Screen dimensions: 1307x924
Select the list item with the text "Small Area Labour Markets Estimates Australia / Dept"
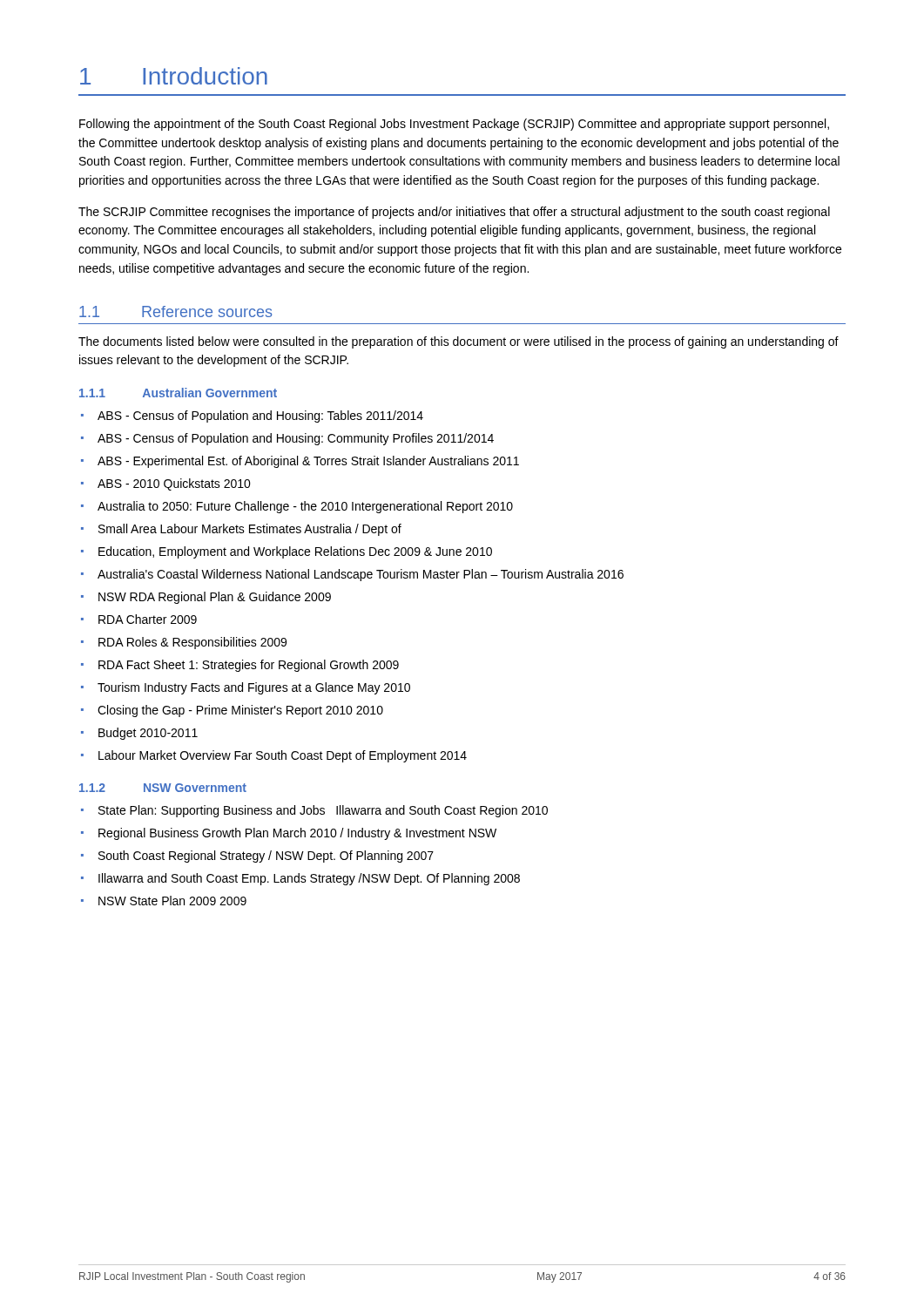coord(249,529)
